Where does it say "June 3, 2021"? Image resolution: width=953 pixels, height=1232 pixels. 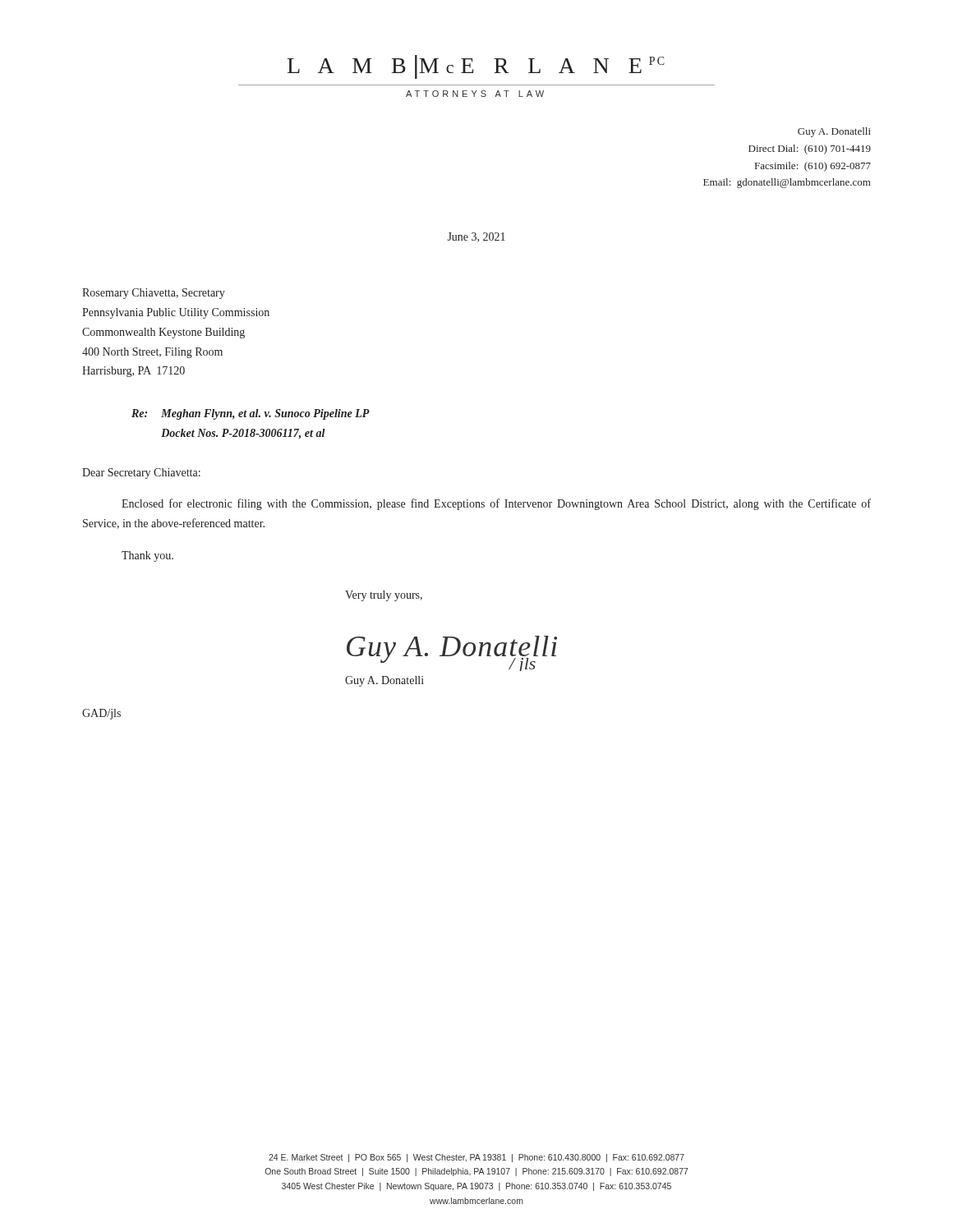pyautogui.click(x=476, y=237)
